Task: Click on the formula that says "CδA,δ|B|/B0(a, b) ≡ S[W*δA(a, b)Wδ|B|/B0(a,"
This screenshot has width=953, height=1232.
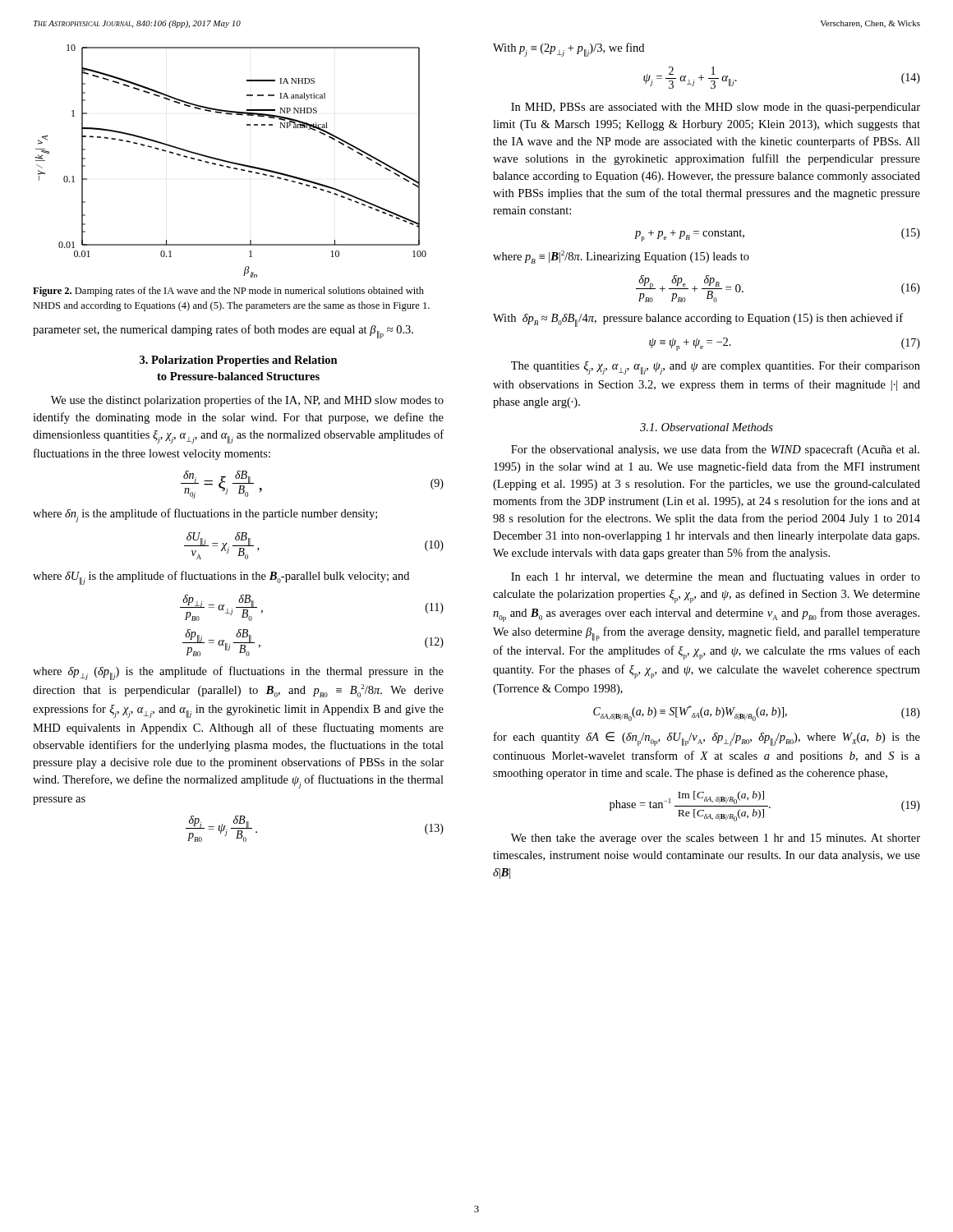Action: tap(707, 713)
